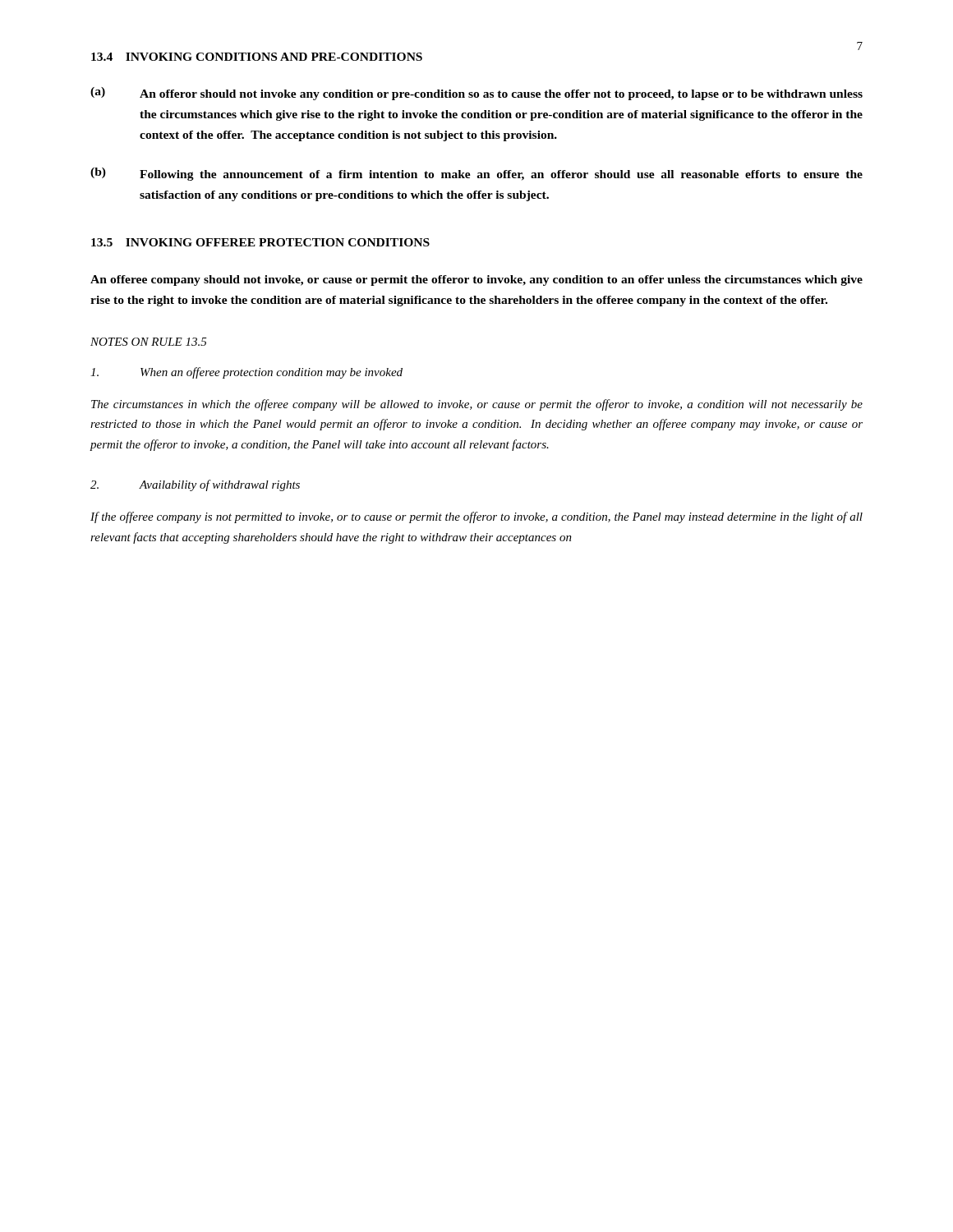This screenshot has width=953, height=1232.
Task: Click on the element starting "13.5 INVOKING OFFEREE"
Action: (x=260, y=242)
